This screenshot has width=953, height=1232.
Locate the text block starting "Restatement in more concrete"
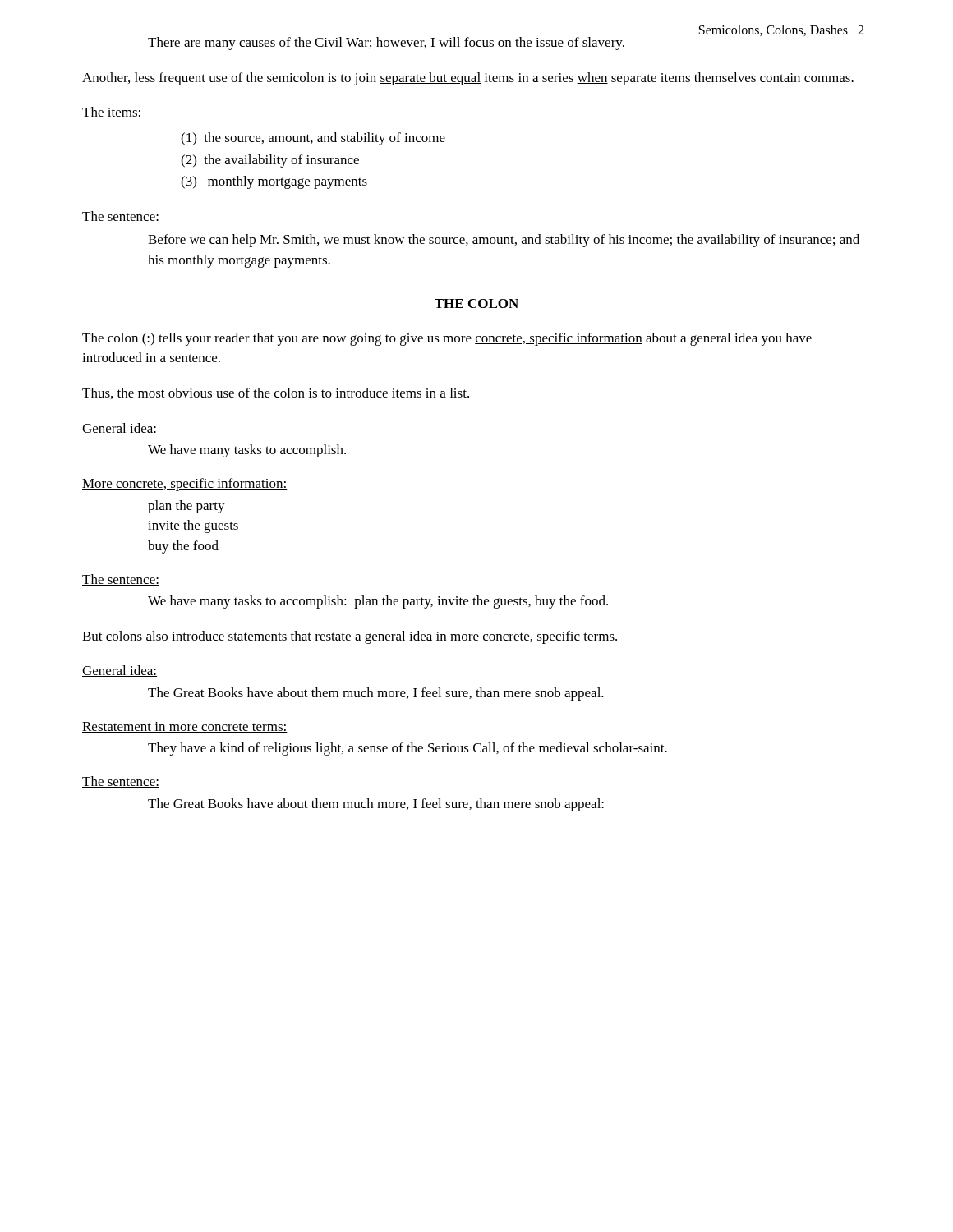pyautogui.click(x=185, y=726)
